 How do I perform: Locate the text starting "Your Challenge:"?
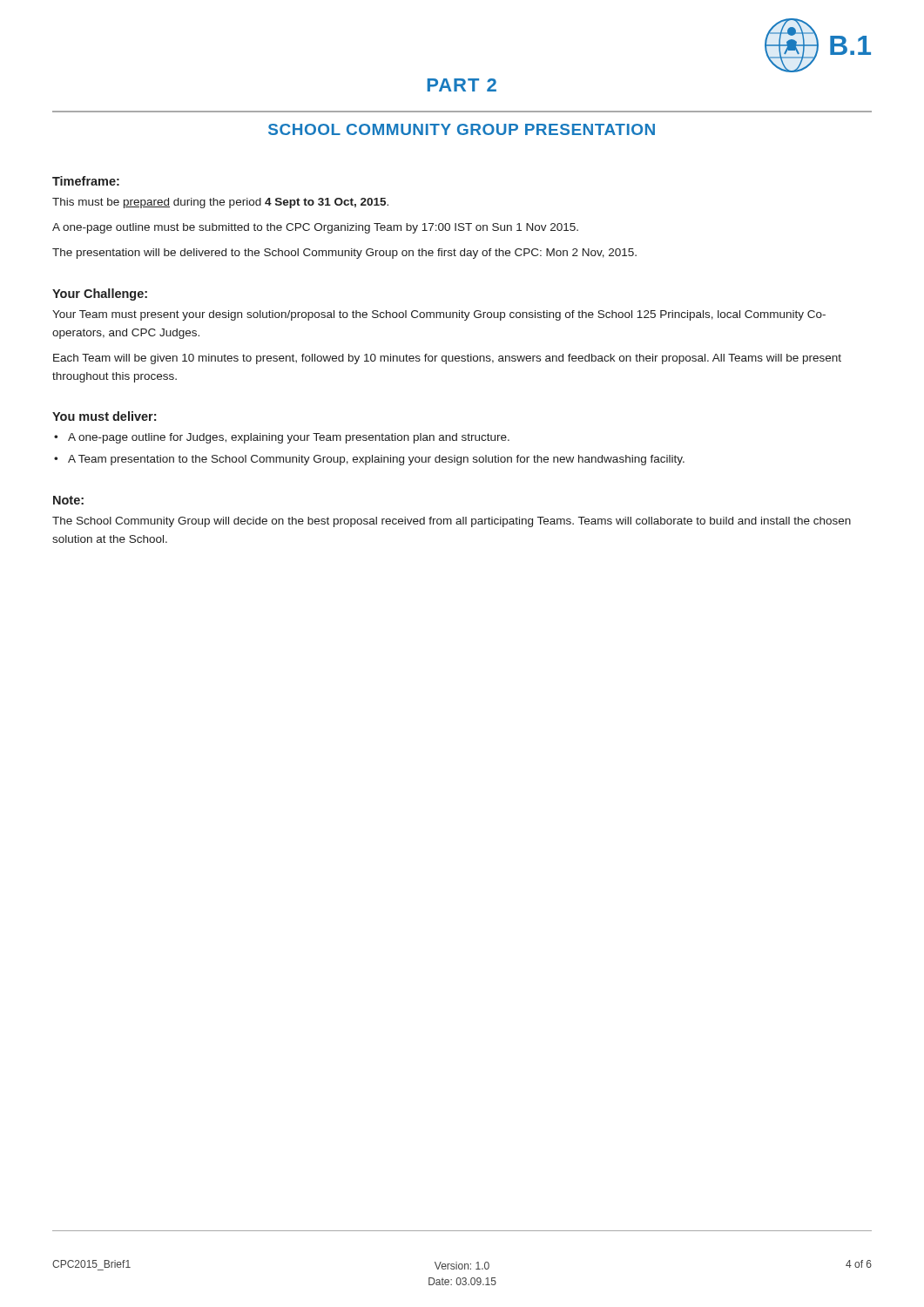point(100,293)
